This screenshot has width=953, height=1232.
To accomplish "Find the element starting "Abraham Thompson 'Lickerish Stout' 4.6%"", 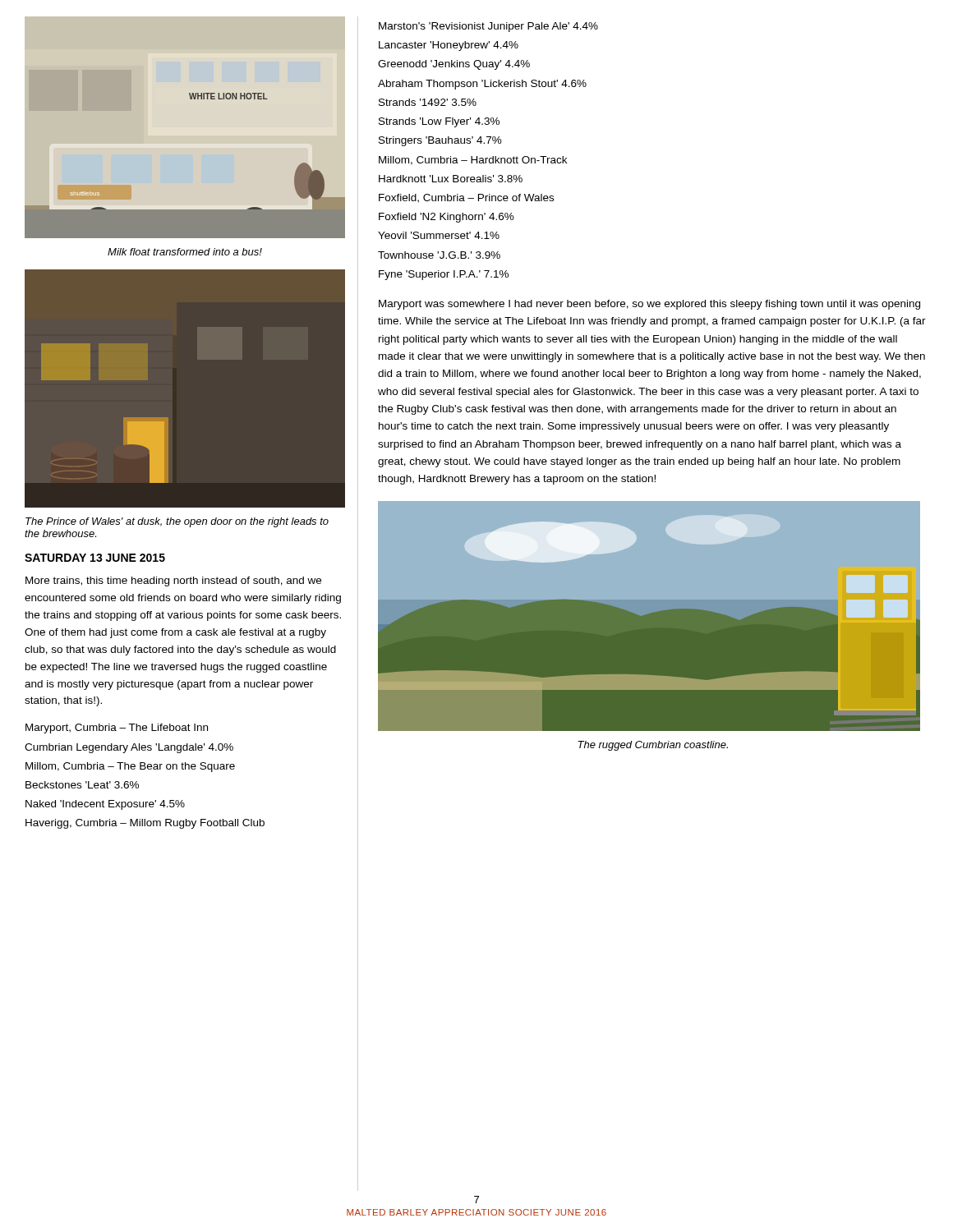I will click(x=482, y=83).
